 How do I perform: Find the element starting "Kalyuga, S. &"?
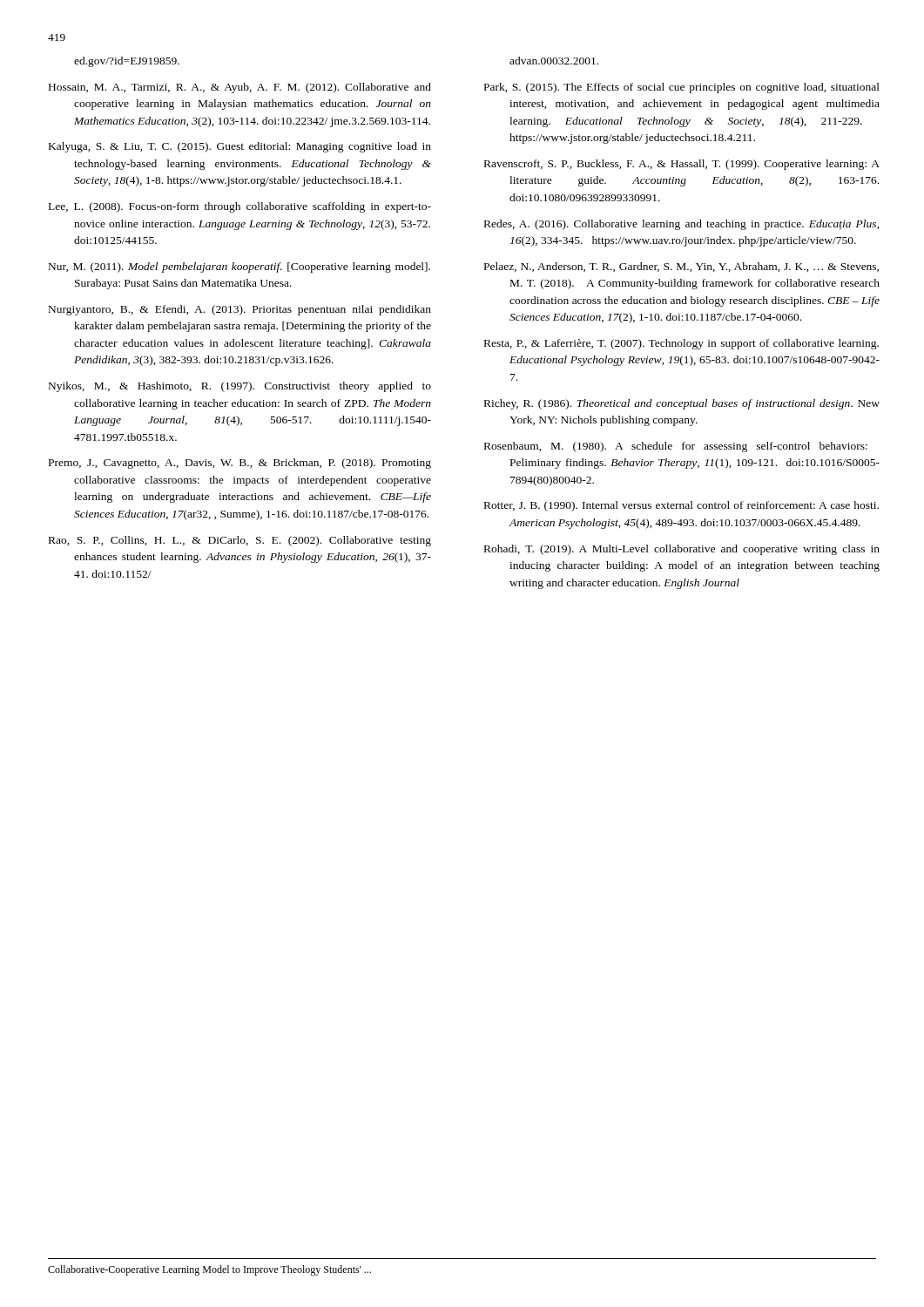tap(239, 163)
